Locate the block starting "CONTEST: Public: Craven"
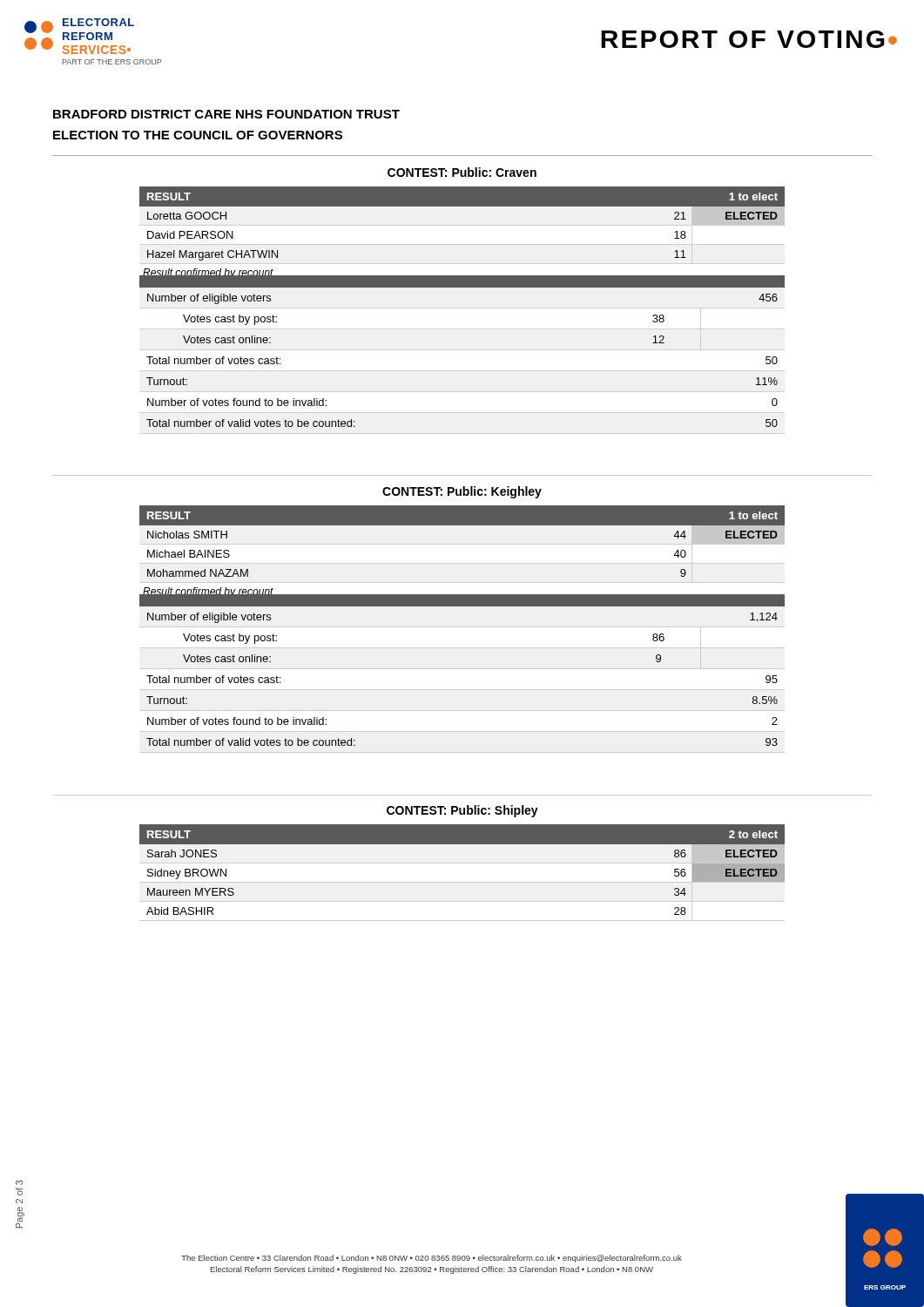 click(x=462, y=173)
